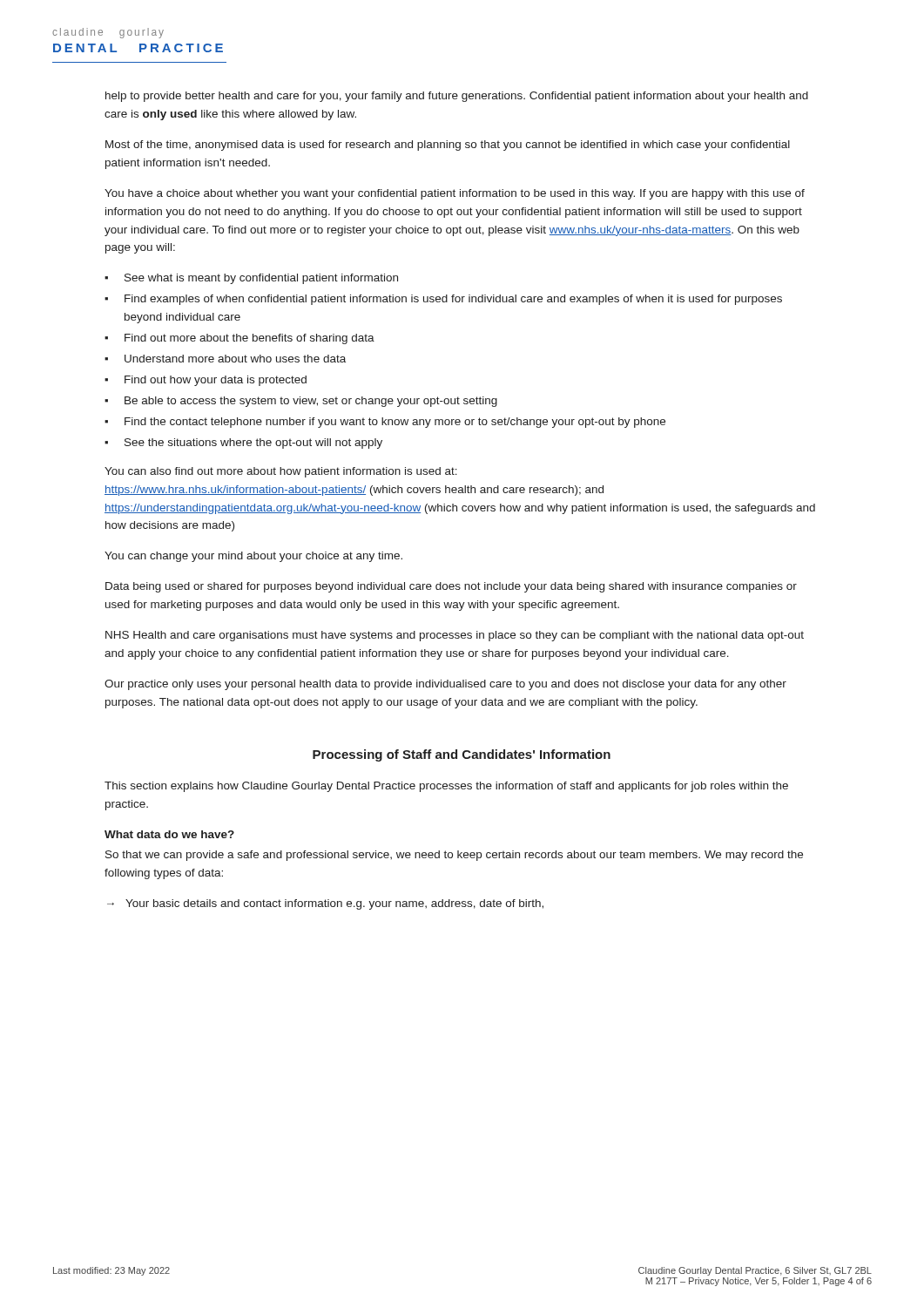Find the region starting "▪ Find the contact"

click(462, 422)
